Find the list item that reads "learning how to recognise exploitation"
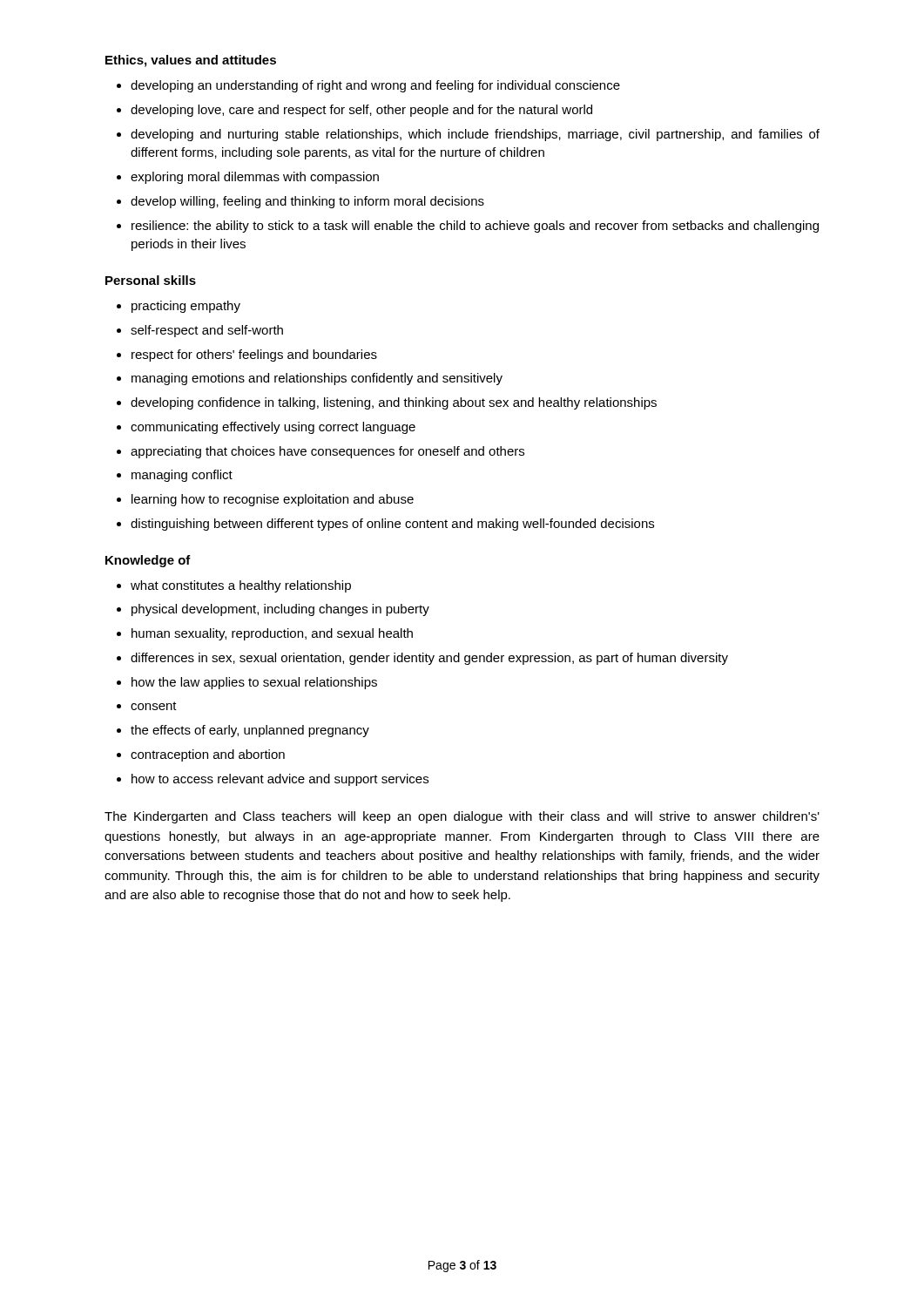The width and height of the screenshot is (924, 1307). [272, 499]
